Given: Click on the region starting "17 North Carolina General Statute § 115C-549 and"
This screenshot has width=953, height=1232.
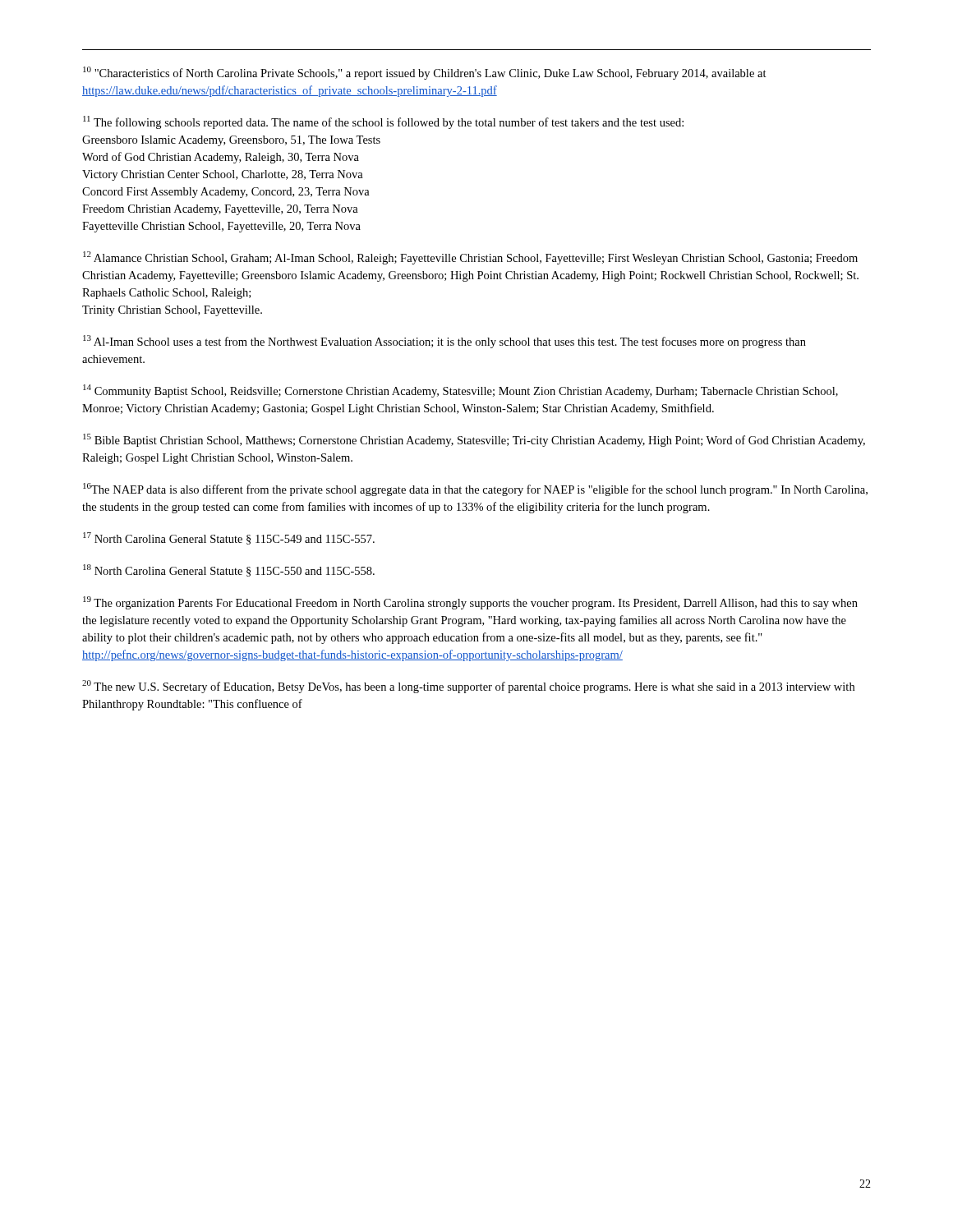Looking at the screenshot, I should 229,538.
